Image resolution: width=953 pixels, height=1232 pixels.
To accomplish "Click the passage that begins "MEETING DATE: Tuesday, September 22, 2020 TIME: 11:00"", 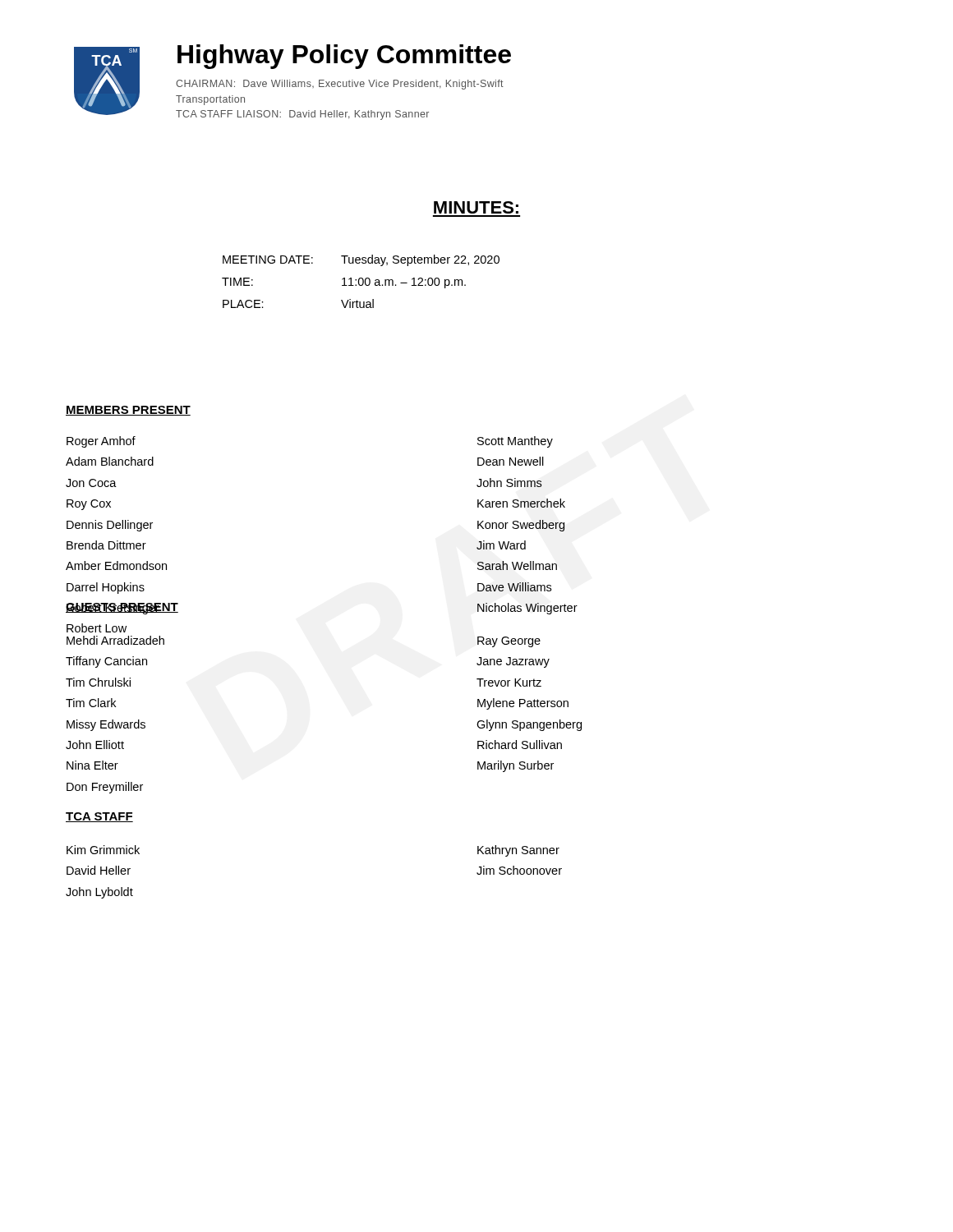I will [x=361, y=260].
